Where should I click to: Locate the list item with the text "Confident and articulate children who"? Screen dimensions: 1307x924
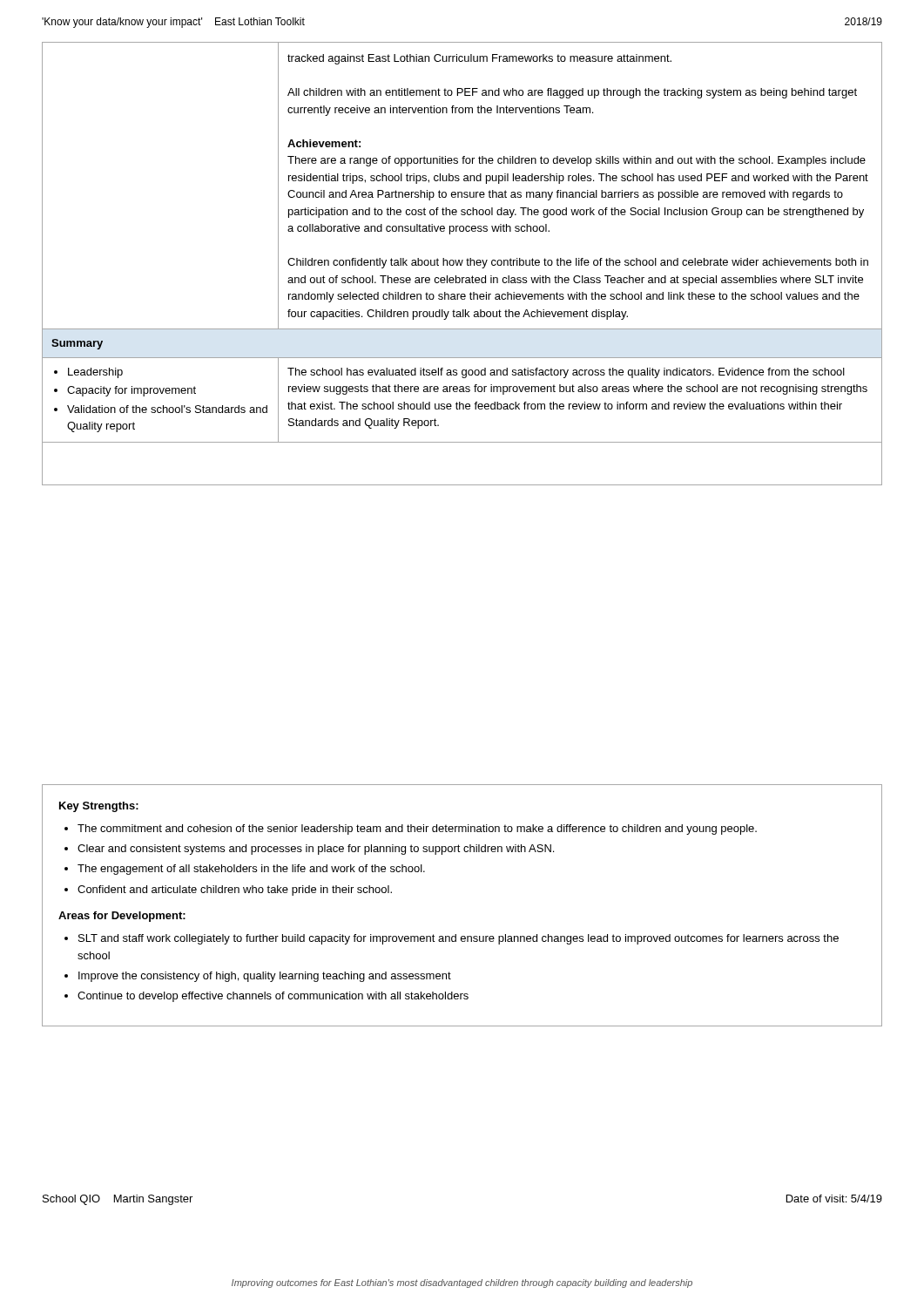click(235, 889)
